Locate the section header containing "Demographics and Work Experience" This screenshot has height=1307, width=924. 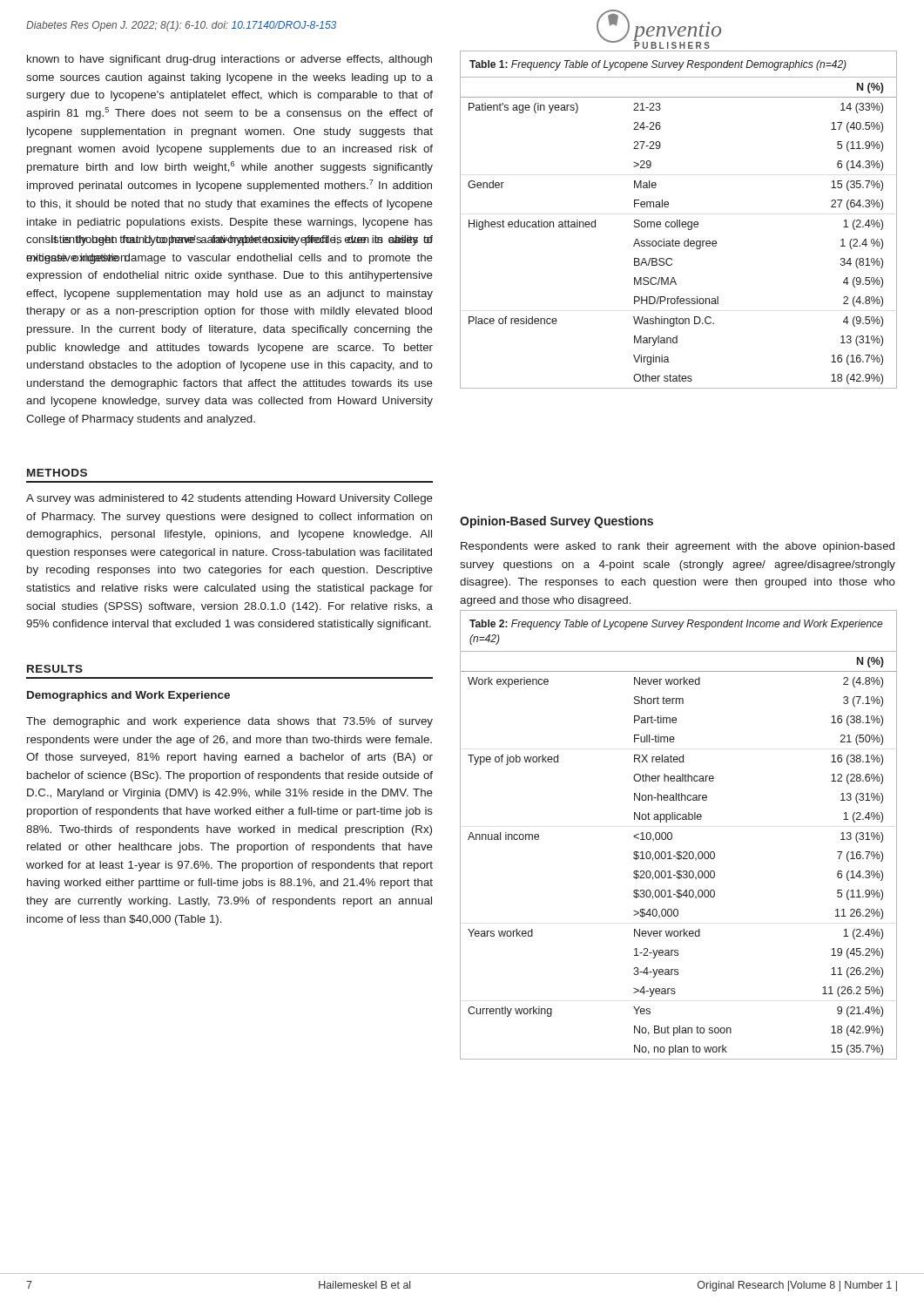click(x=128, y=695)
